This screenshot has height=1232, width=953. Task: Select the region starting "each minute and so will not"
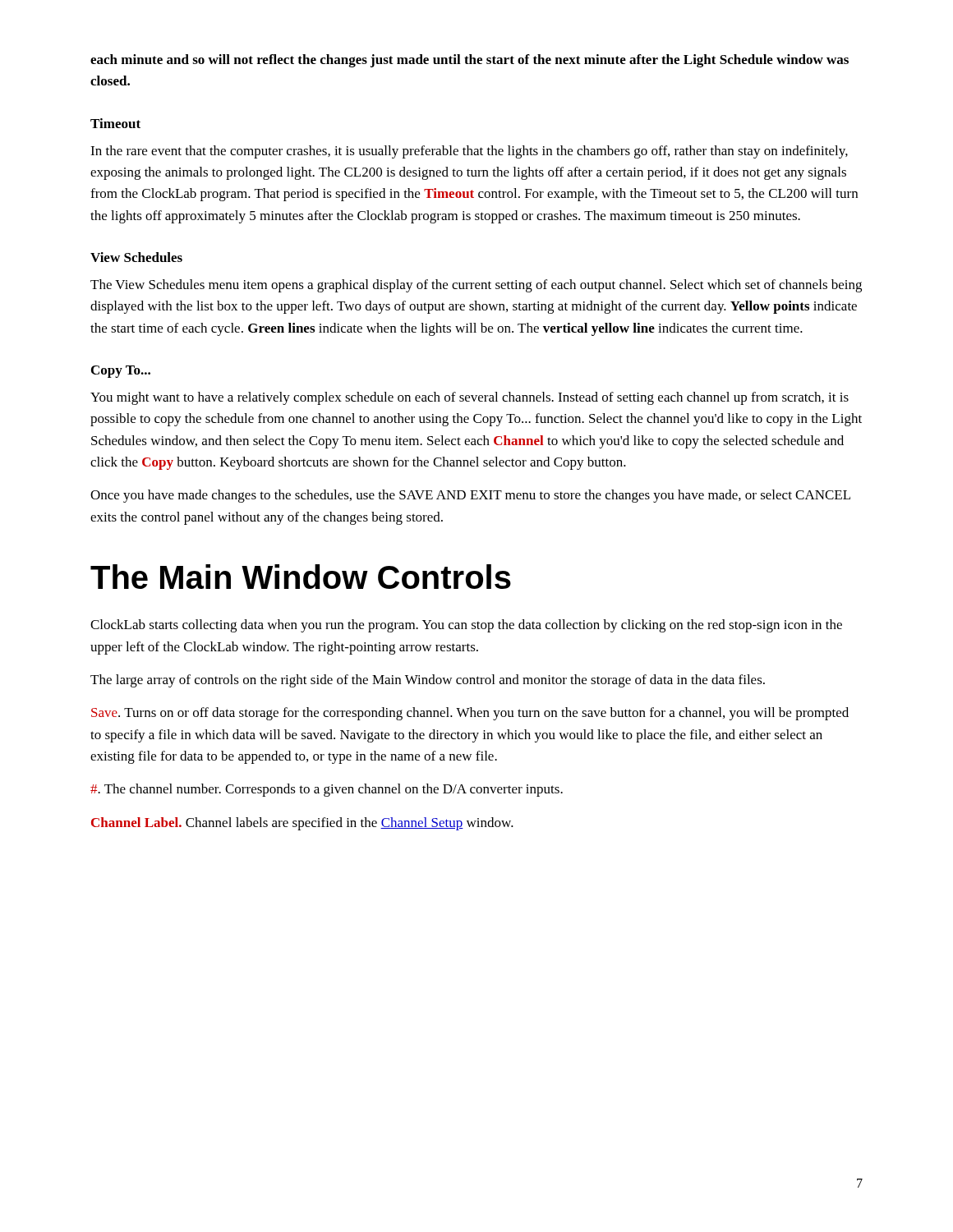pyautogui.click(x=470, y=70)
